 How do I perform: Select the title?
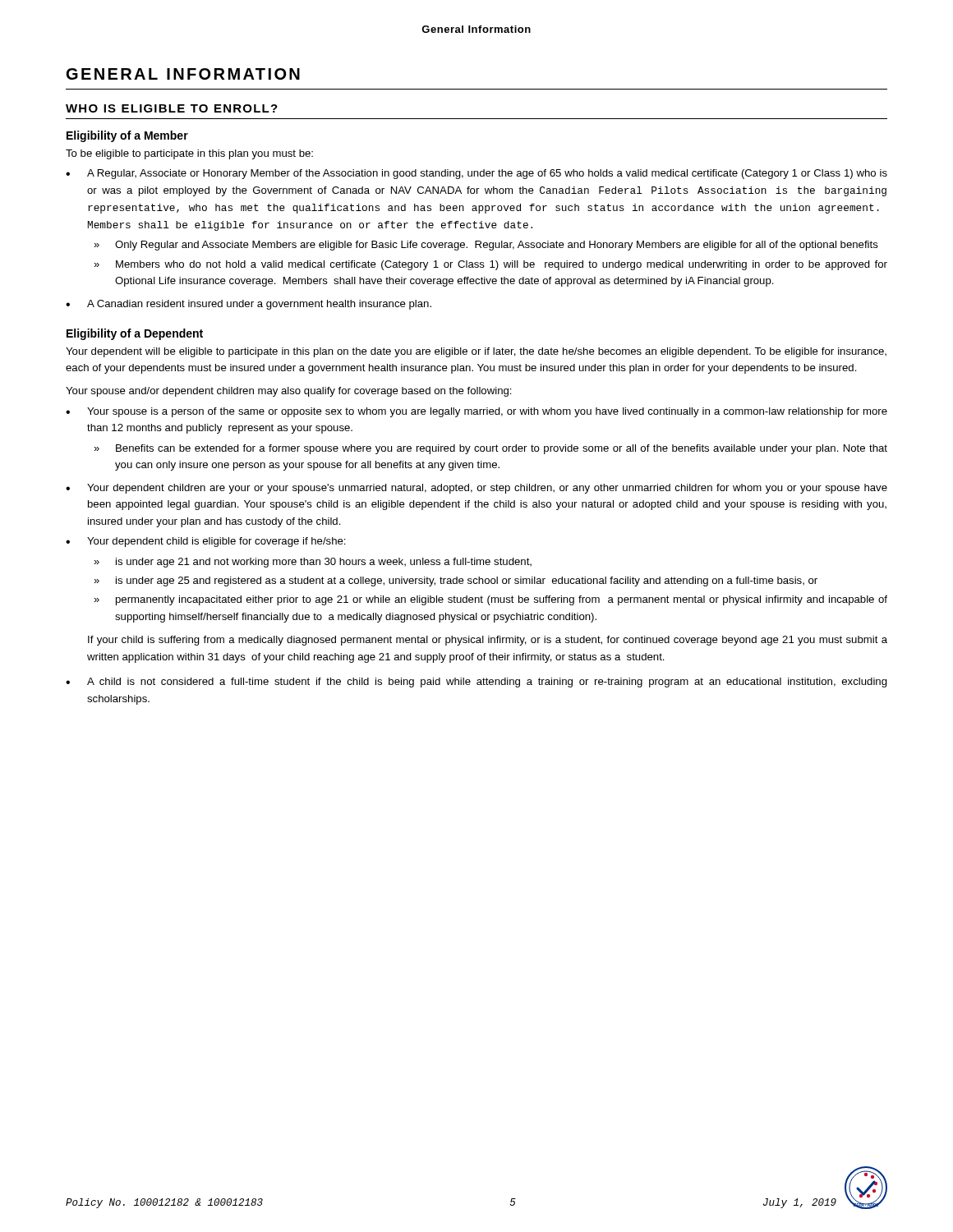pyautogui.click(x=184, y=74)
